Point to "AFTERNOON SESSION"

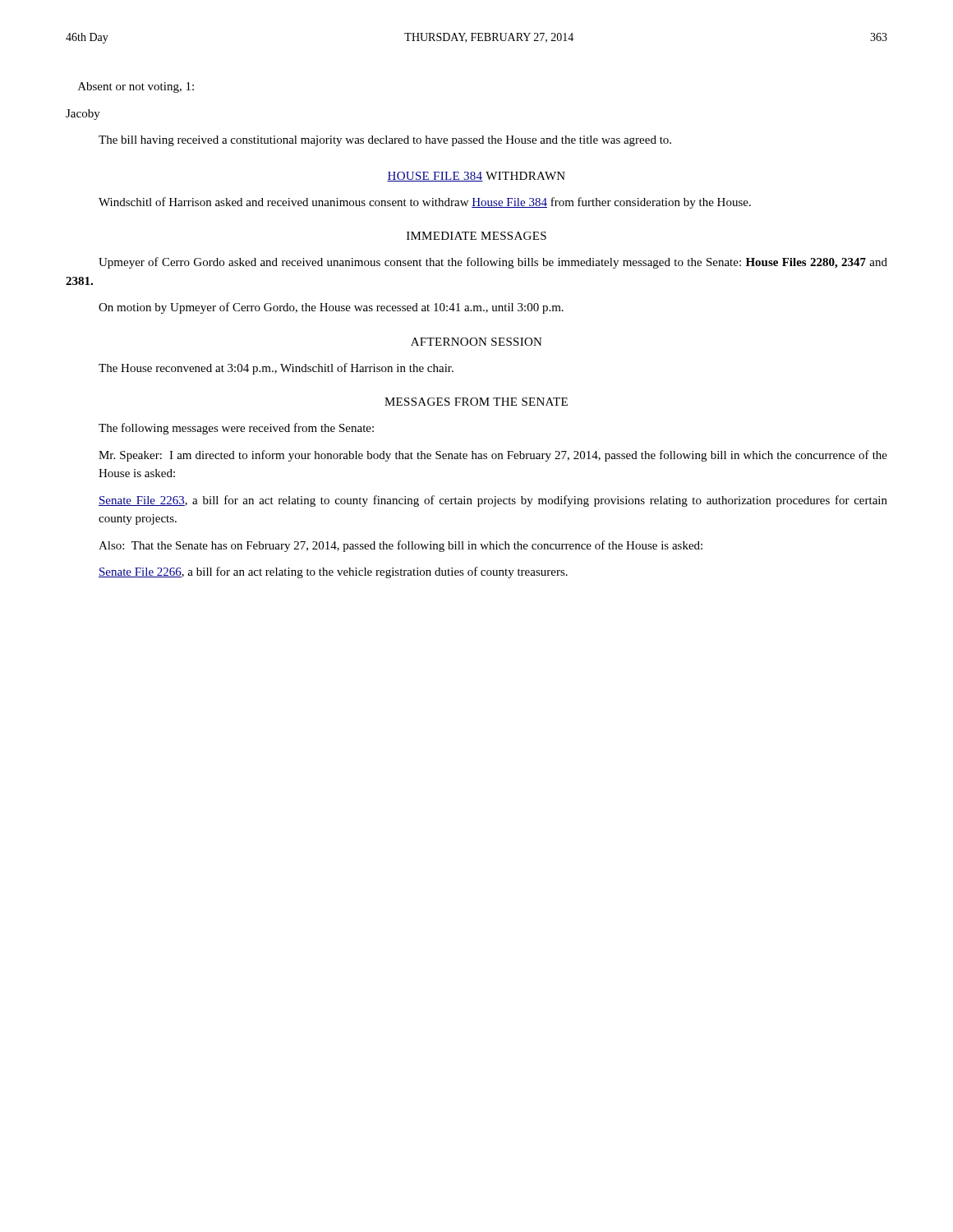coord(476,341)
